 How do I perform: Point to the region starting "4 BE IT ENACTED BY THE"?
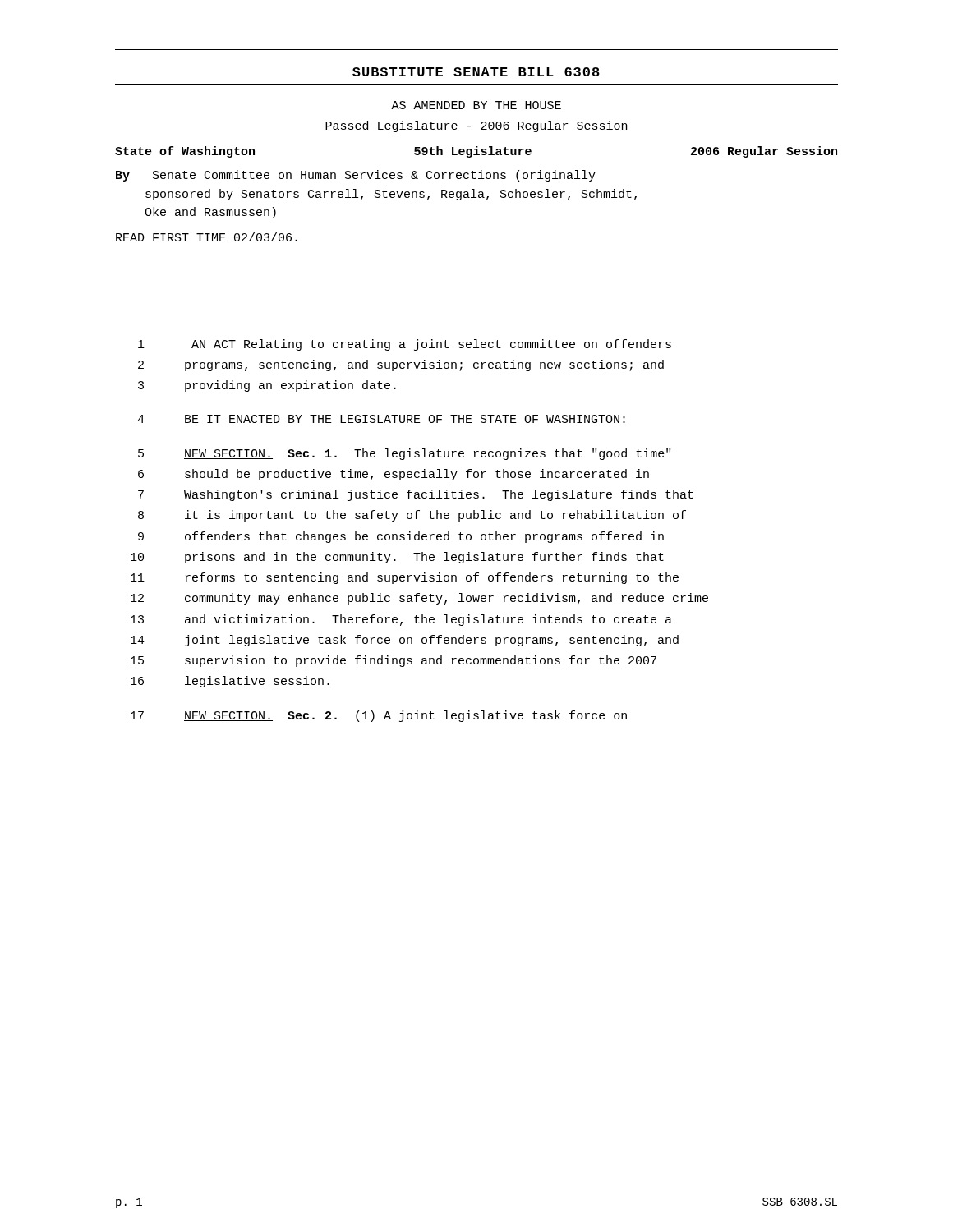[x=476, y=420]
